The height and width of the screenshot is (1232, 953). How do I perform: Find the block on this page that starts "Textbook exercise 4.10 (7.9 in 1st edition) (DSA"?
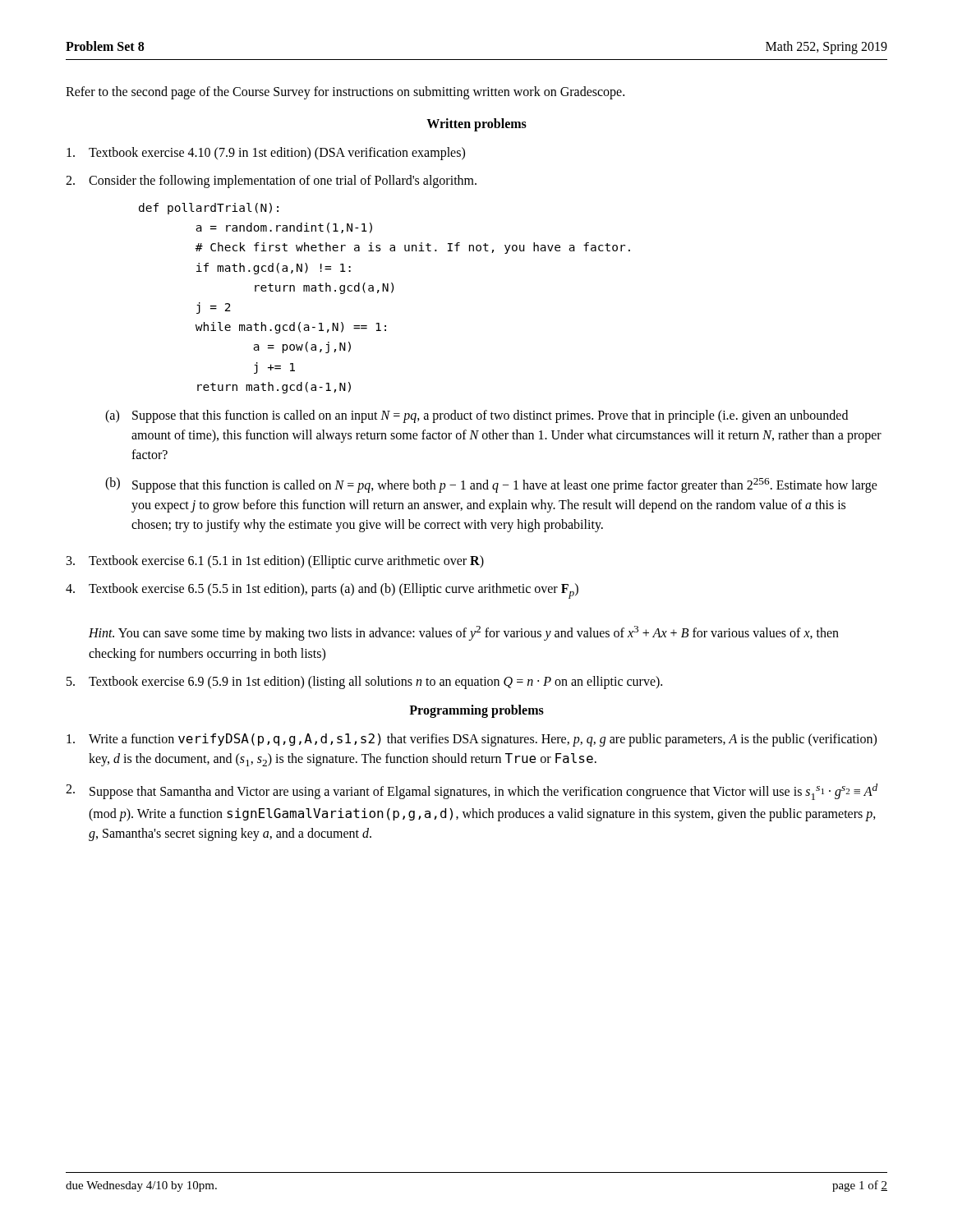click(x=476, y=153)
